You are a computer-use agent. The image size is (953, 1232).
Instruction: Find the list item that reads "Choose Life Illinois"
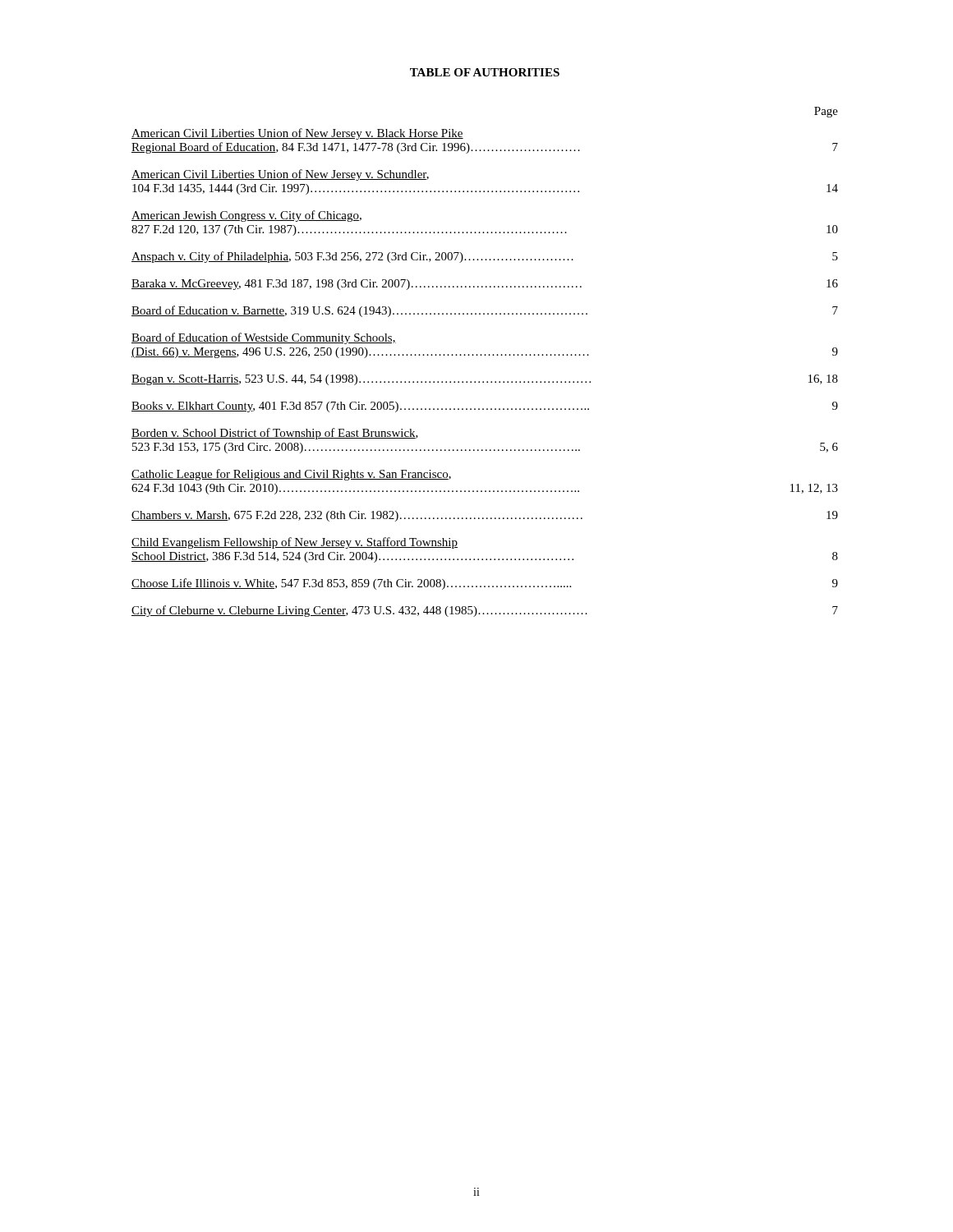point(485,584)
